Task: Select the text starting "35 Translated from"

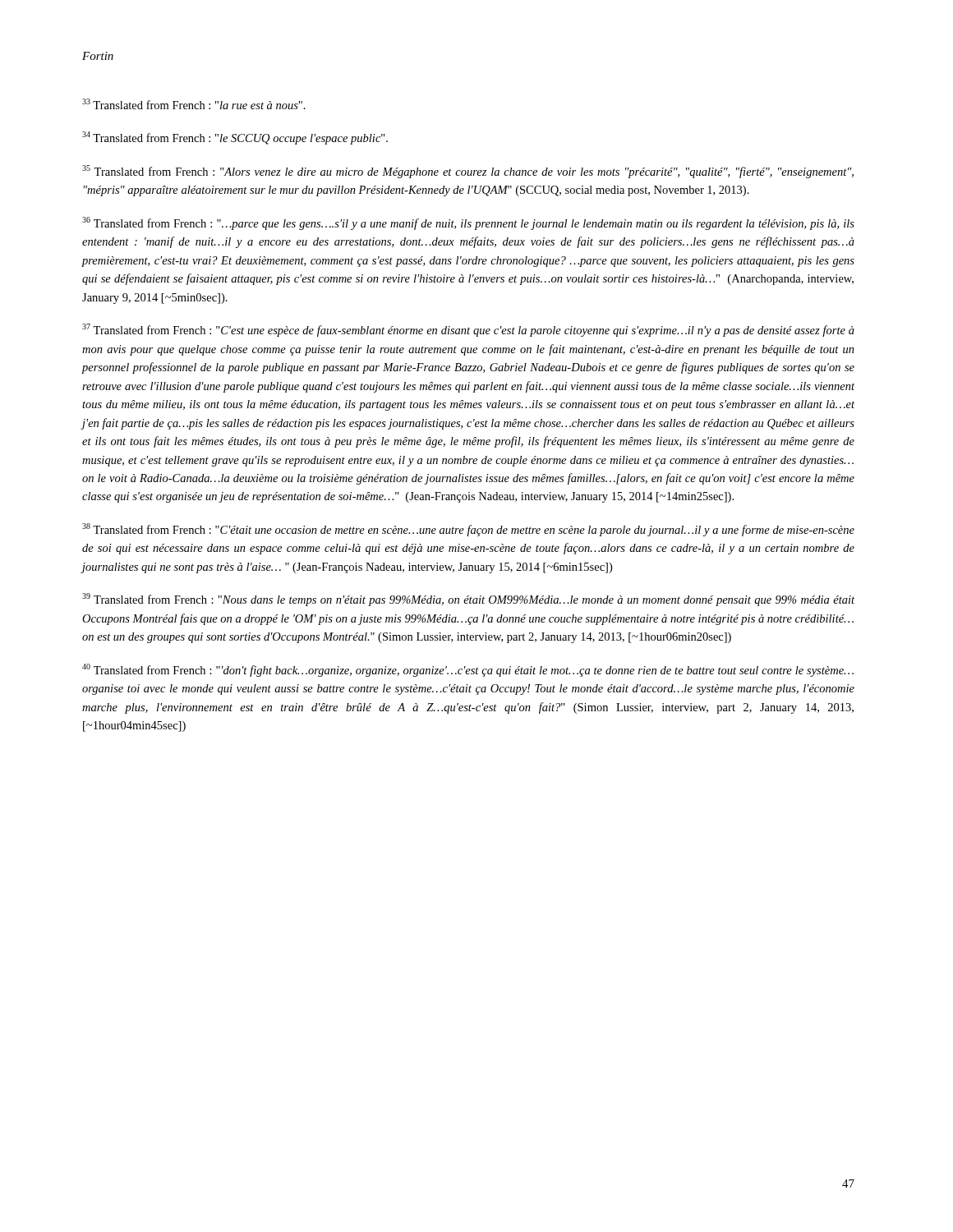Action: [x=468, y=180]
